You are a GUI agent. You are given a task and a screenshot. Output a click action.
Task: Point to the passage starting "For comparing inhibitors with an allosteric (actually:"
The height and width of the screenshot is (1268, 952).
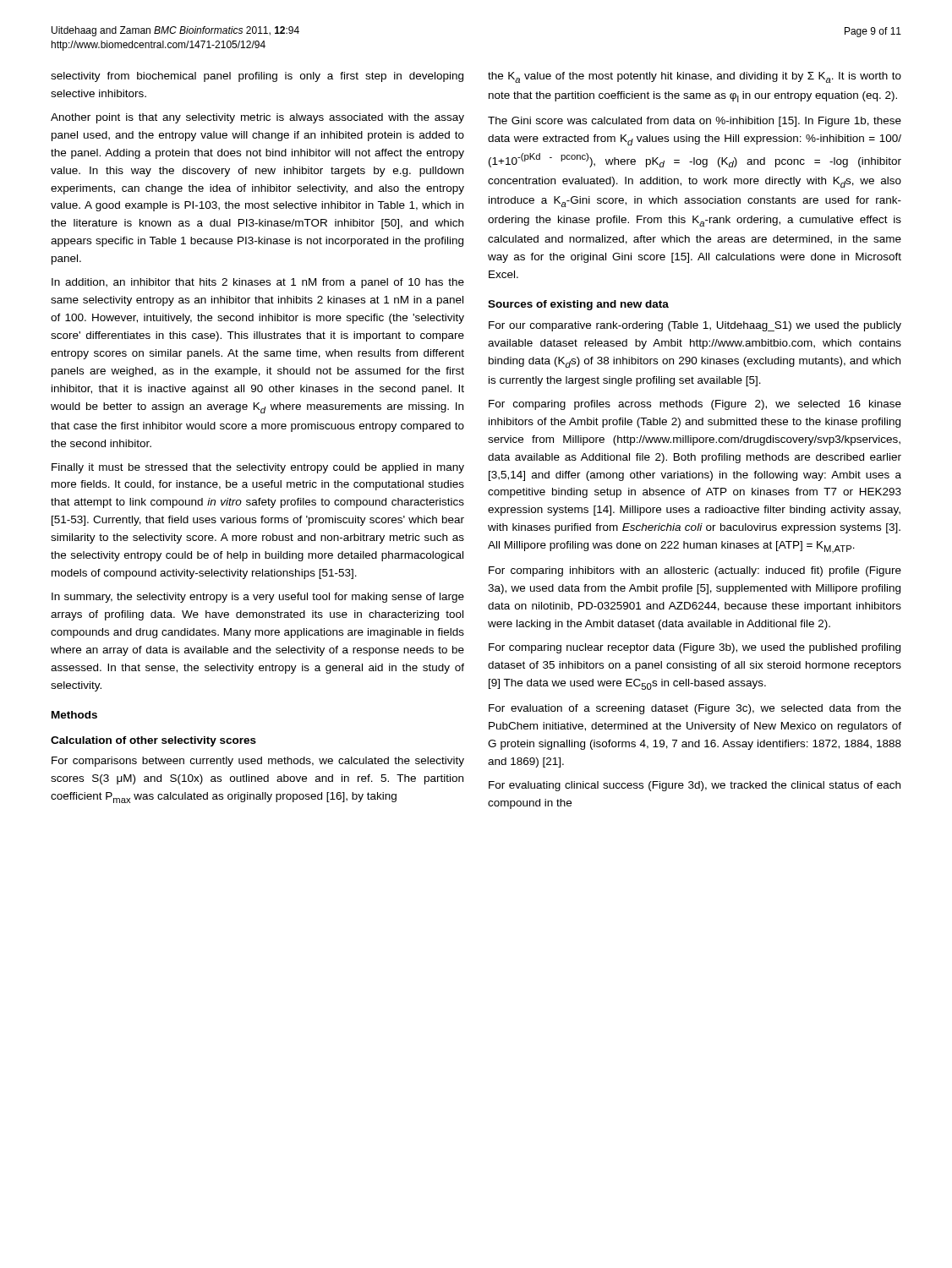coord(695,598)
